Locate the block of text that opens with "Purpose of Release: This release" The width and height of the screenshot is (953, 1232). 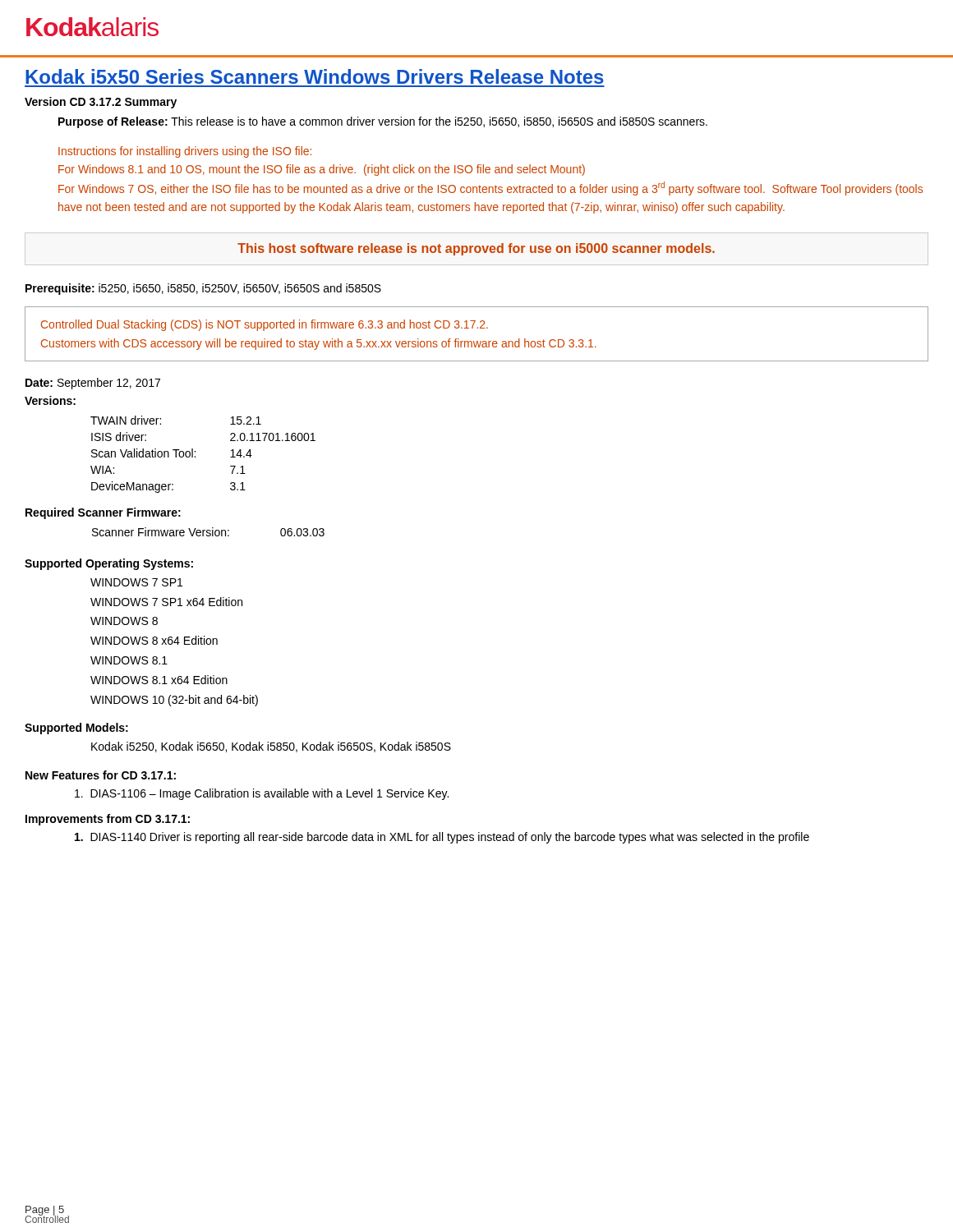click(x=383, y=122)
